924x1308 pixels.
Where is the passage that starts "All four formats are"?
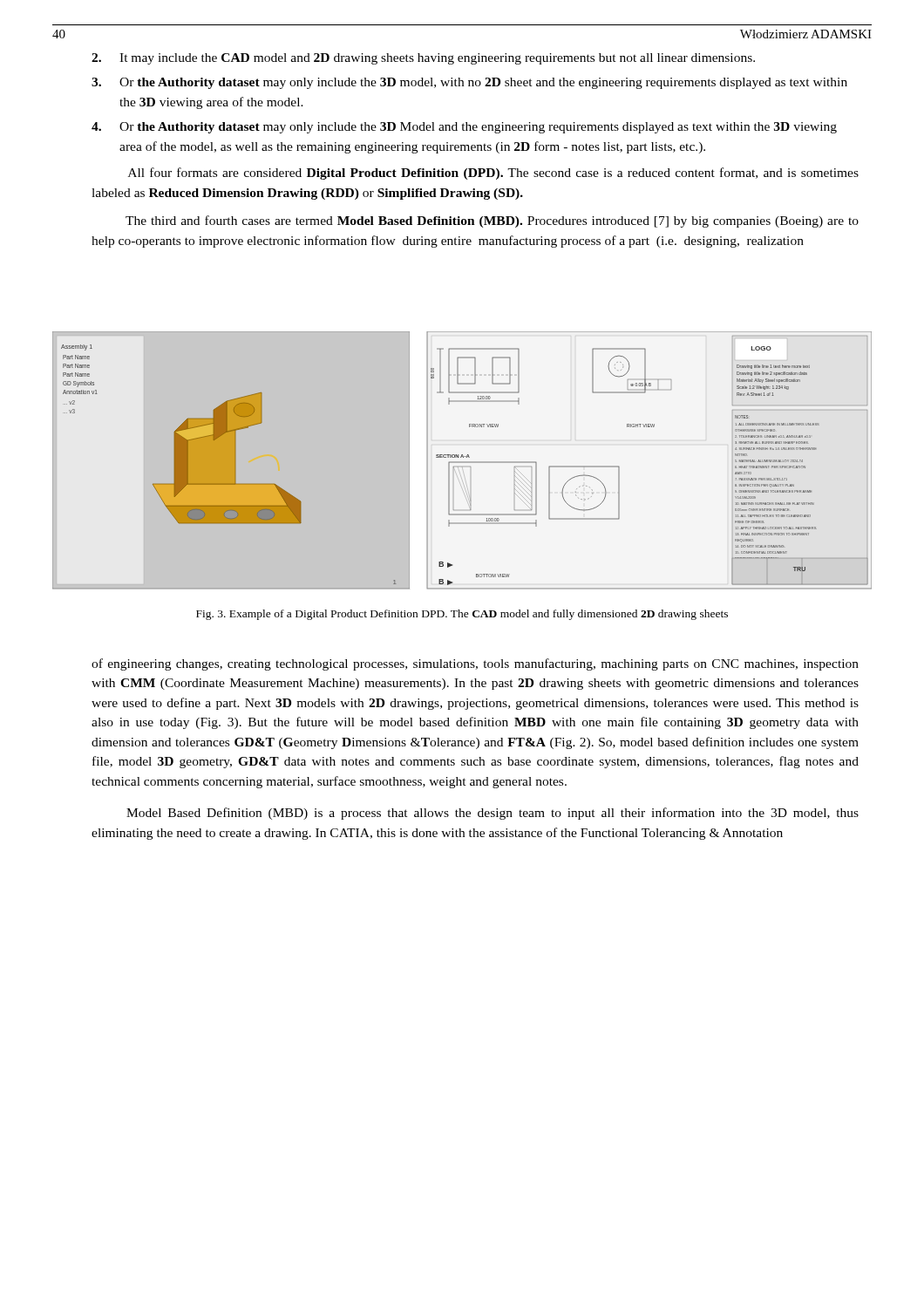475,182
